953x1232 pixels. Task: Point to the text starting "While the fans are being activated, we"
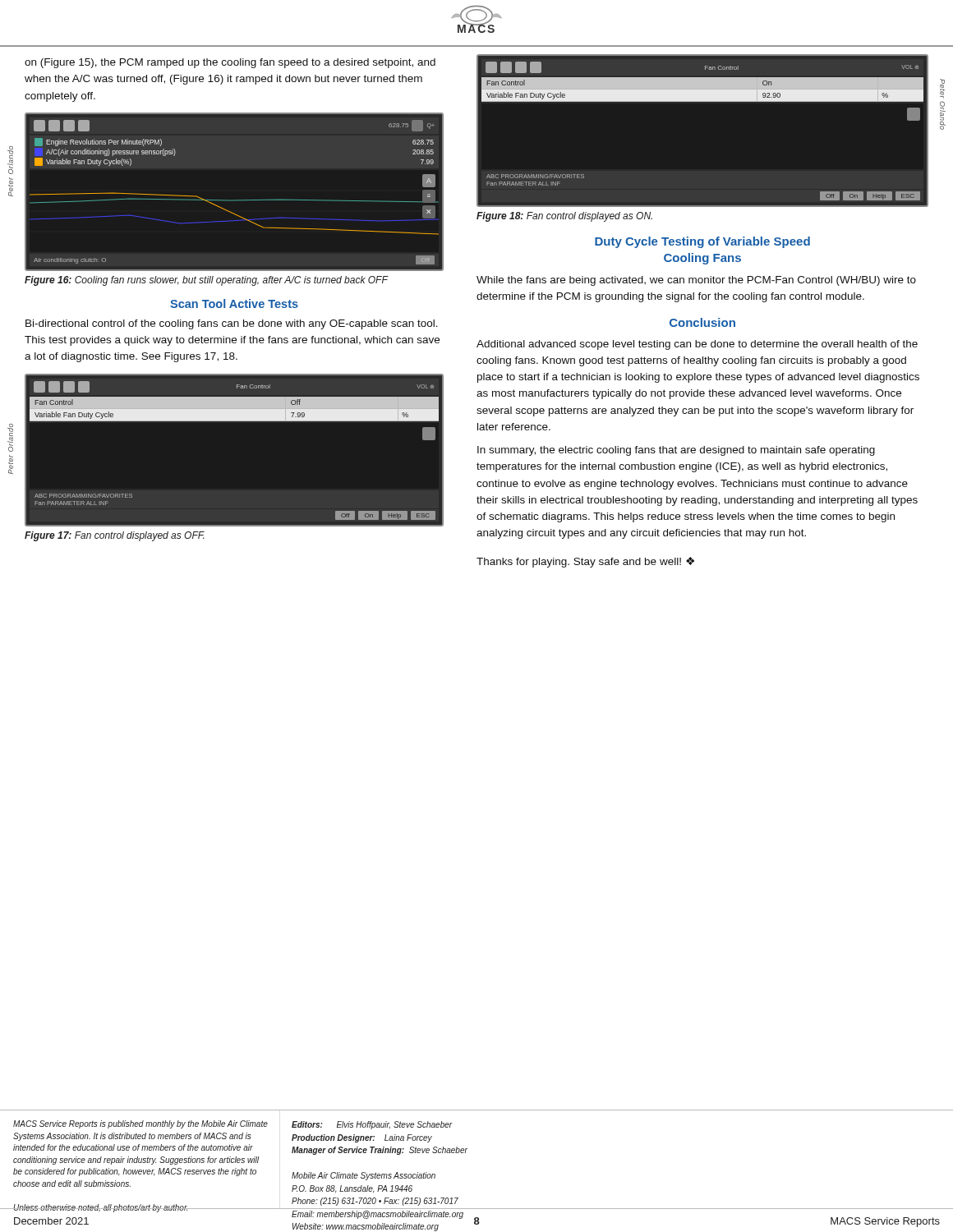tap(696, 288)
